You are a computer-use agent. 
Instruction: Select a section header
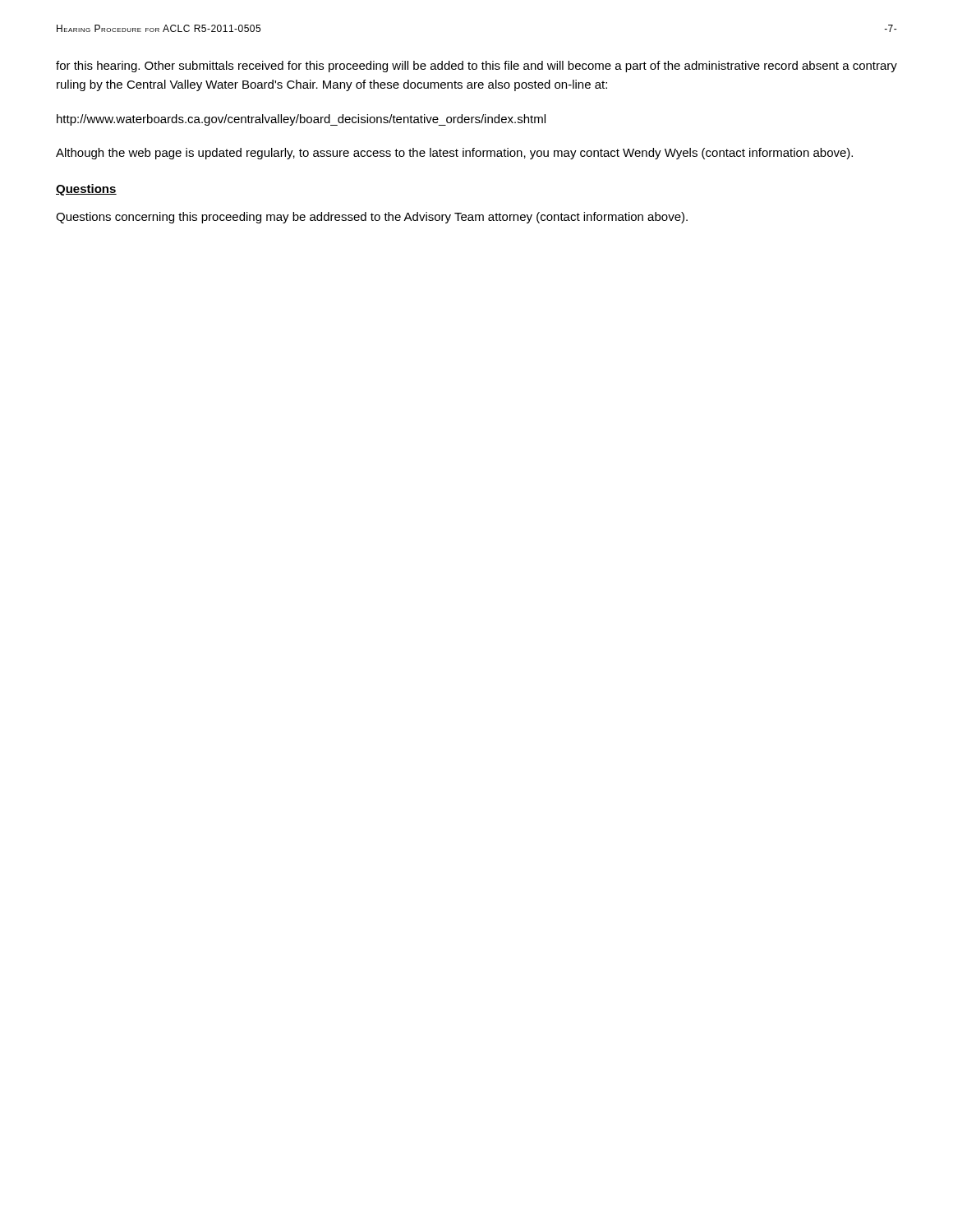tap(86, 188)
